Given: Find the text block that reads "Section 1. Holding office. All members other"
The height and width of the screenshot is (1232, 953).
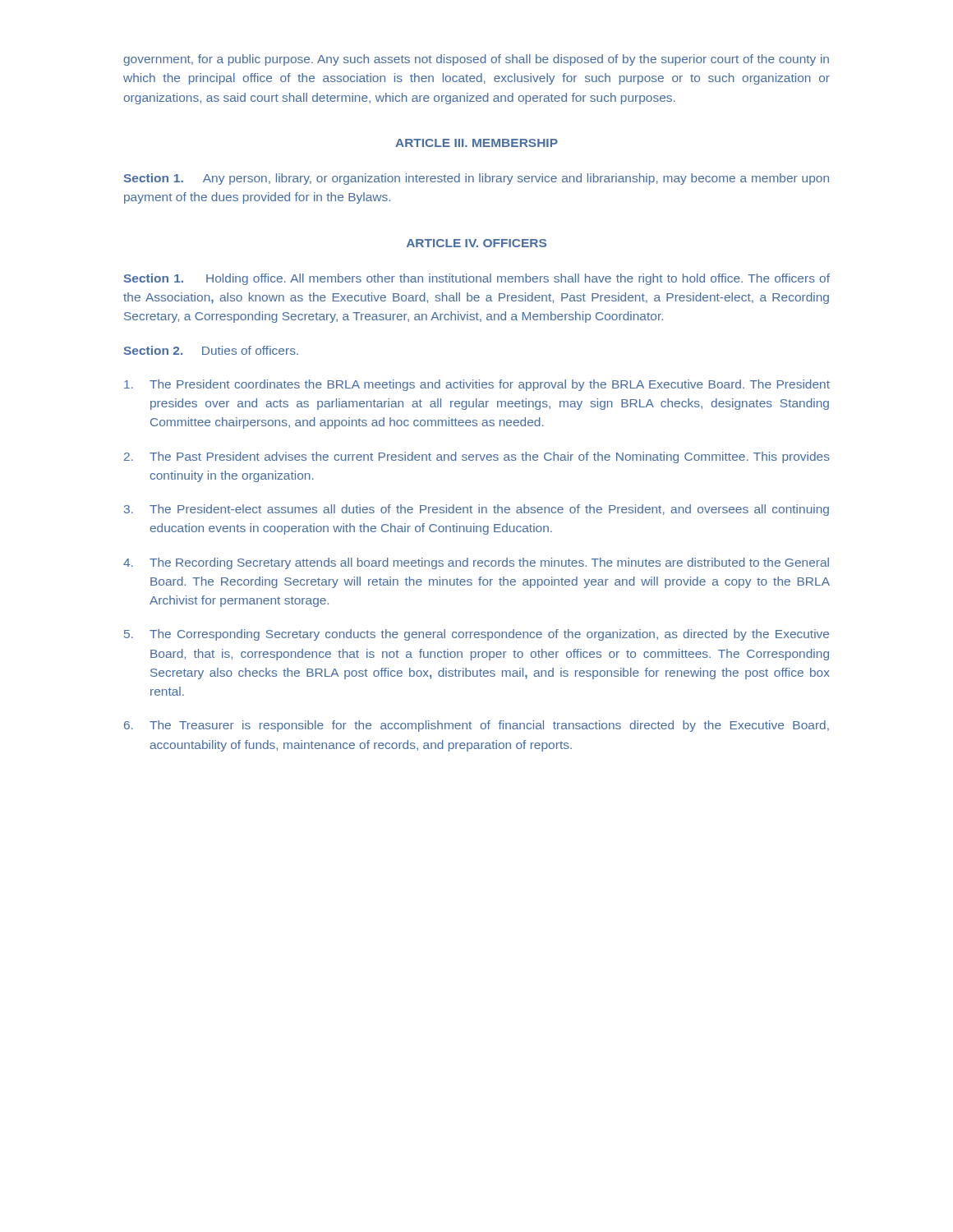Looking at the screenshot, I should pos(476,297).
